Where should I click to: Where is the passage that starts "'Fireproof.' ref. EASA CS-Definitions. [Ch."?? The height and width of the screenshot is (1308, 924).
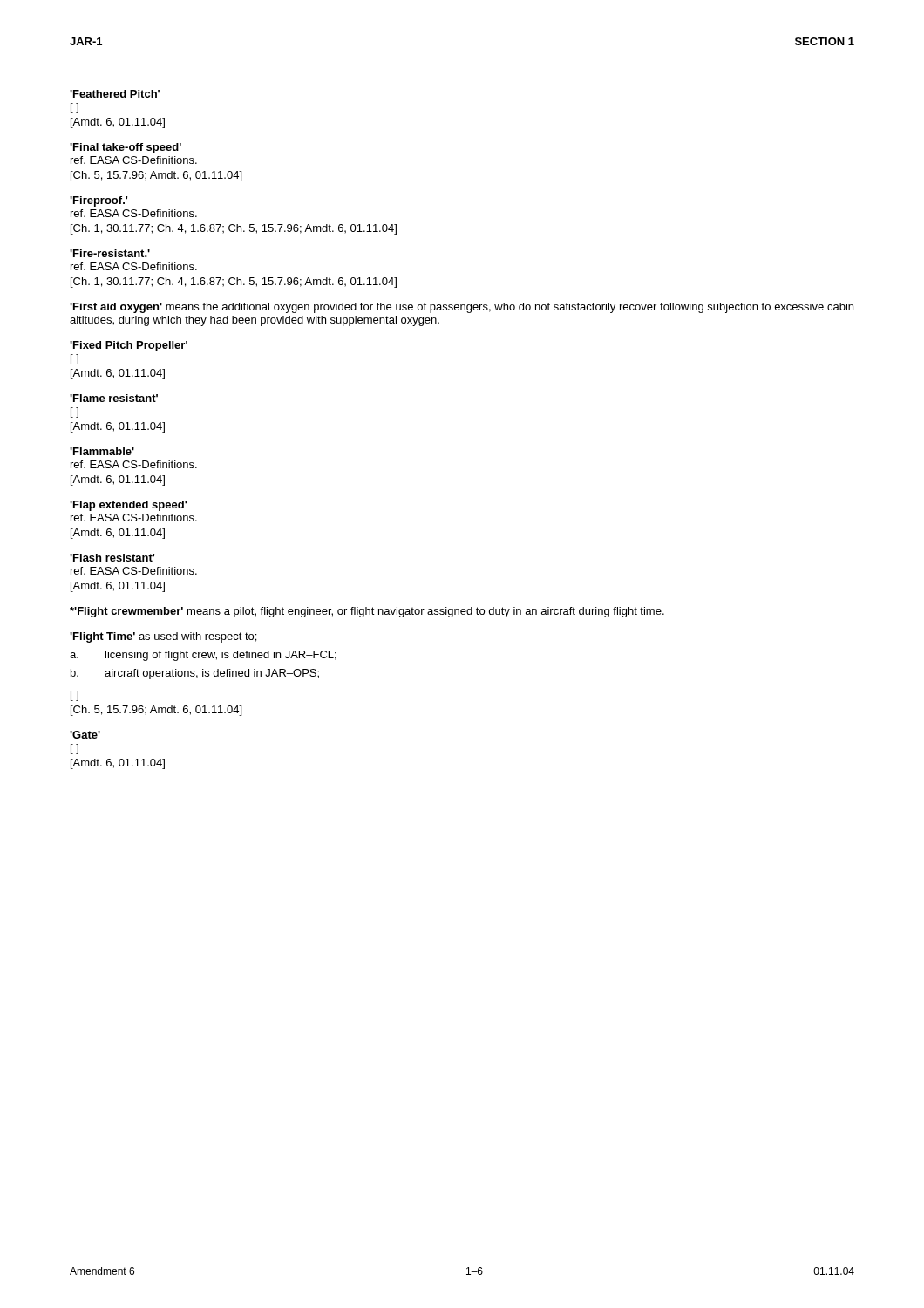click(x=99, y=201)
